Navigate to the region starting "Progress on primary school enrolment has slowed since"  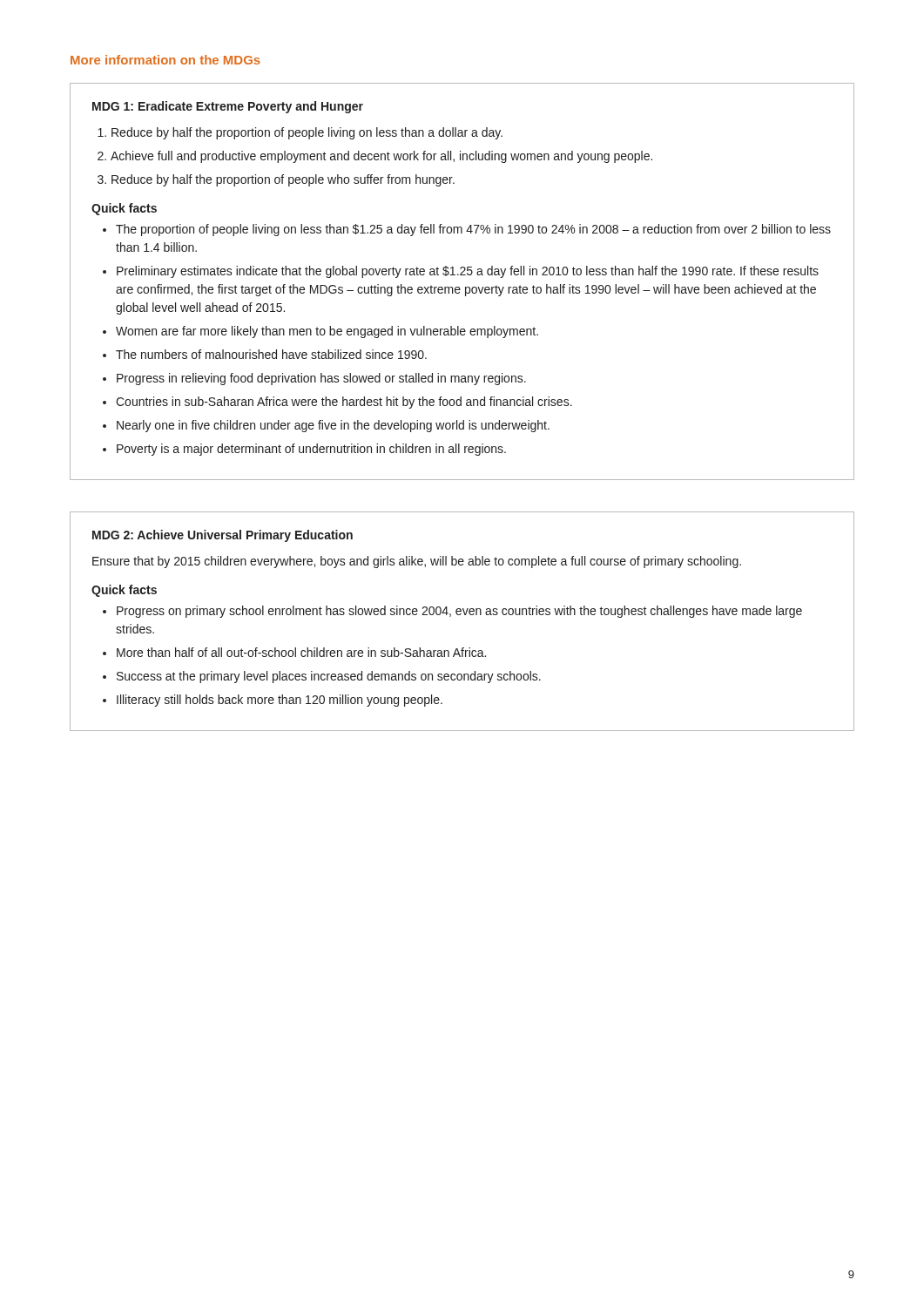(459, 620)
